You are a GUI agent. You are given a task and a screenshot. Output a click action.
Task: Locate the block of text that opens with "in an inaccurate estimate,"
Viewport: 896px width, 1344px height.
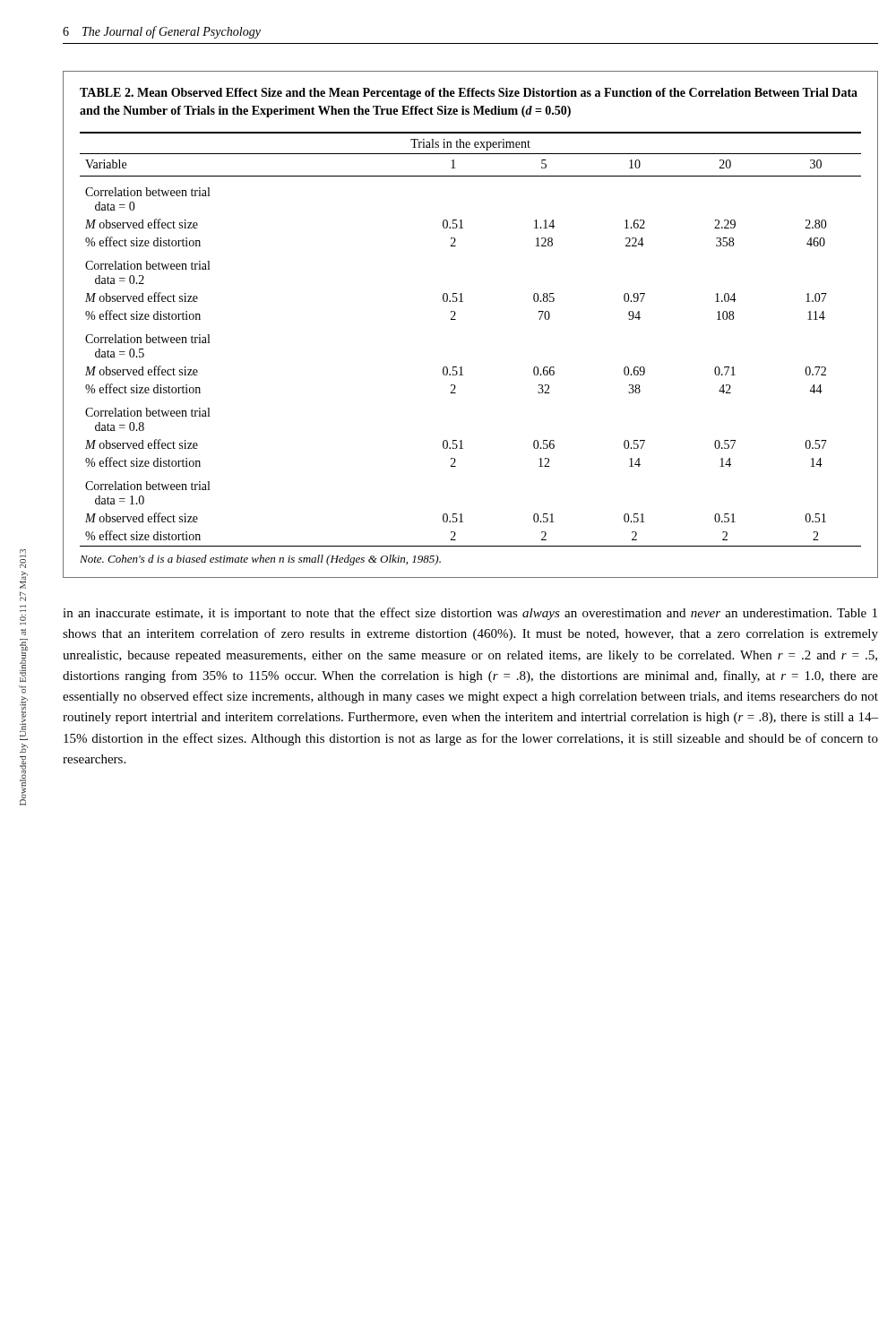470,687
